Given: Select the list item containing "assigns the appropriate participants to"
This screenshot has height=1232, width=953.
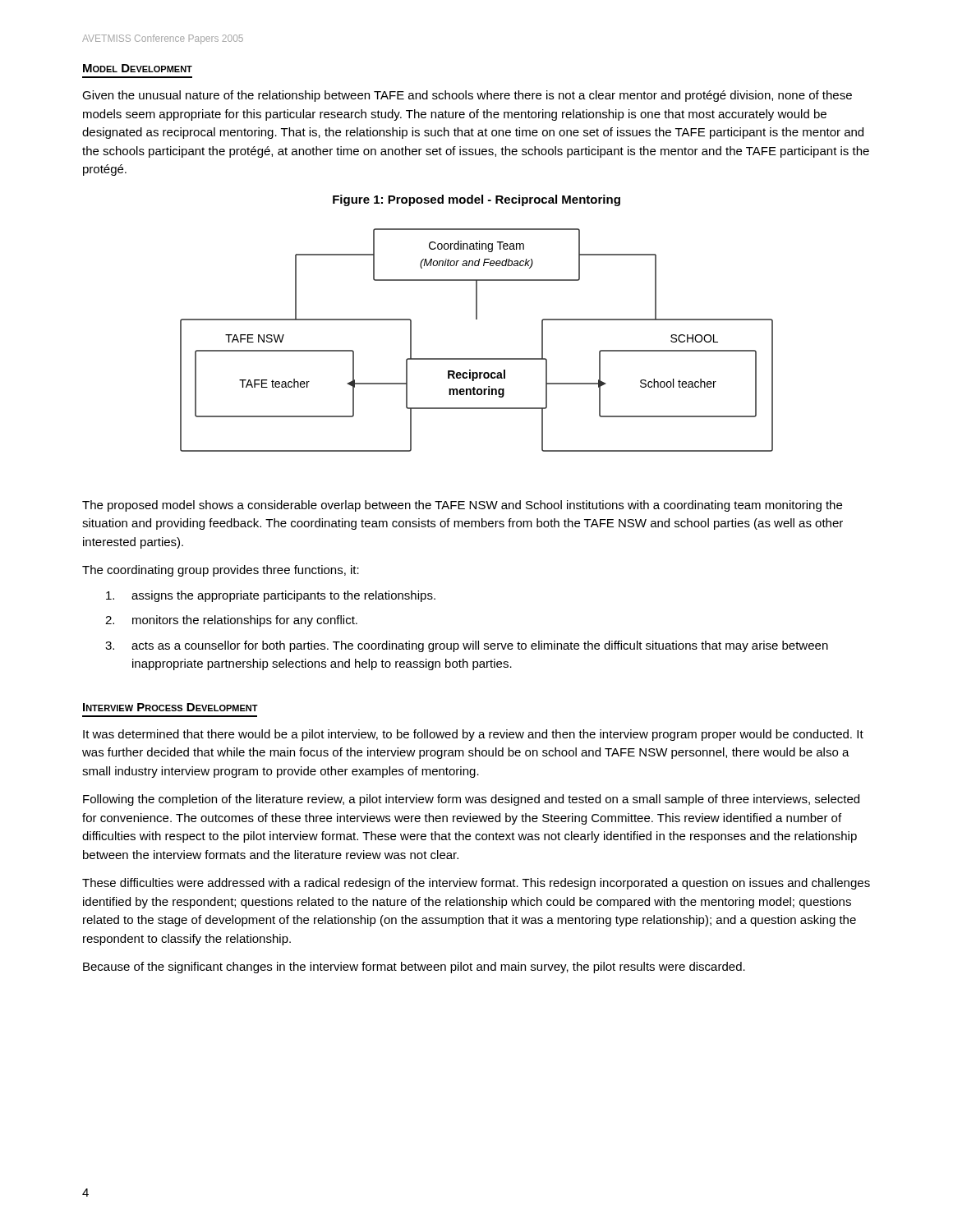Looking at the screenshot, I should [271, 596].
